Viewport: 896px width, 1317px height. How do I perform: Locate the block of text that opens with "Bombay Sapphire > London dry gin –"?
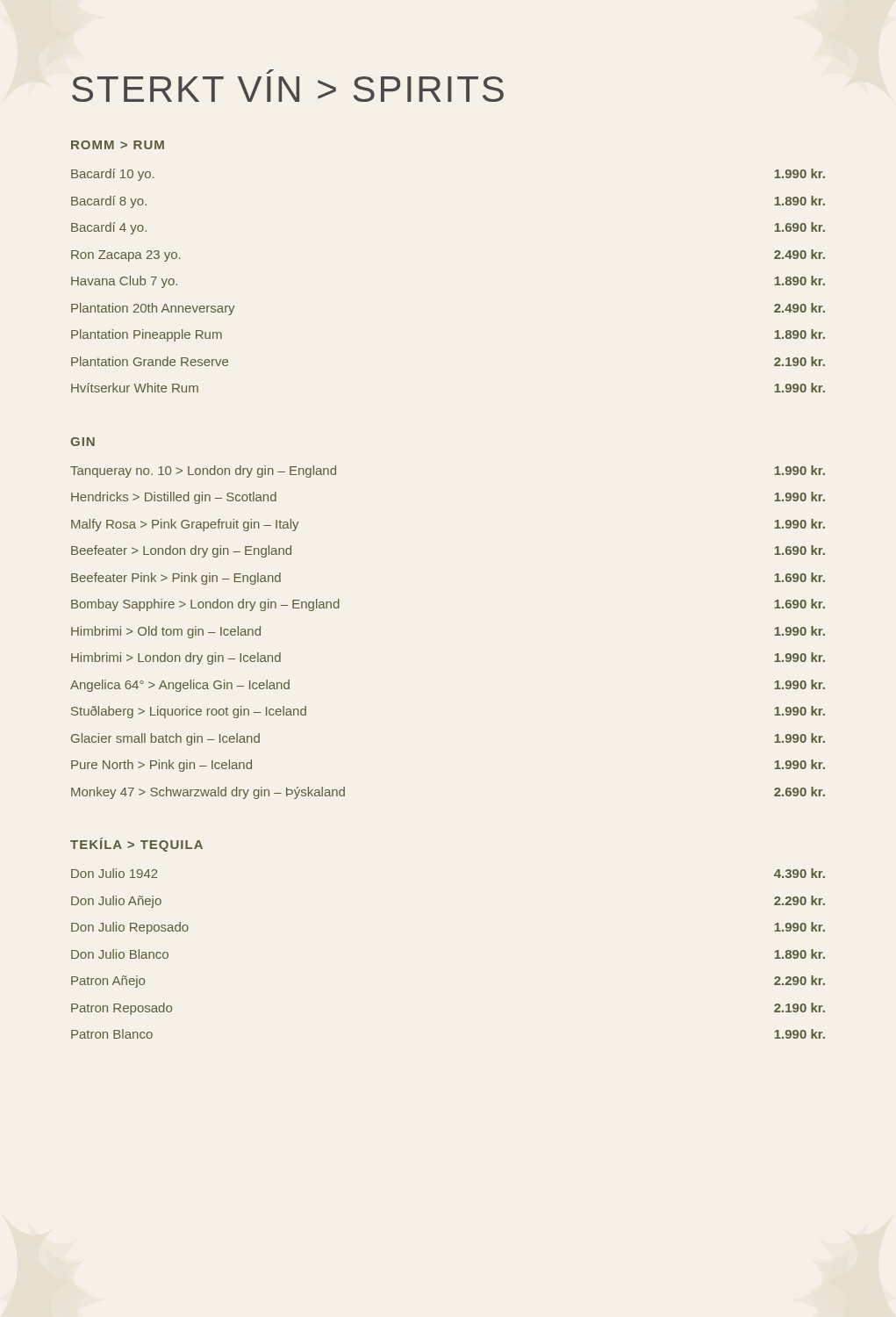coord(207,605)
